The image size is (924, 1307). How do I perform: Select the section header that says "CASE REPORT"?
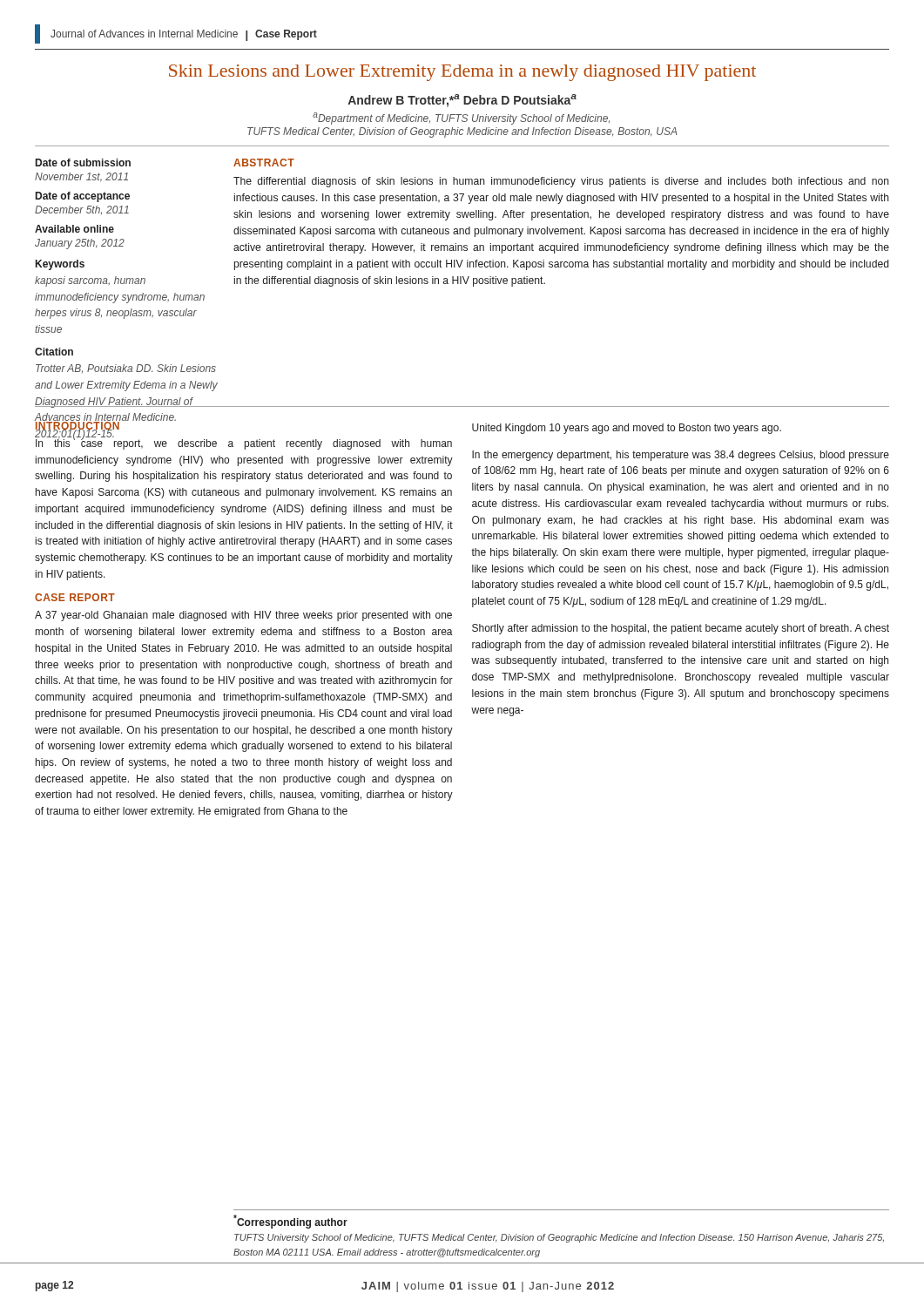click(x=75, y=598)
